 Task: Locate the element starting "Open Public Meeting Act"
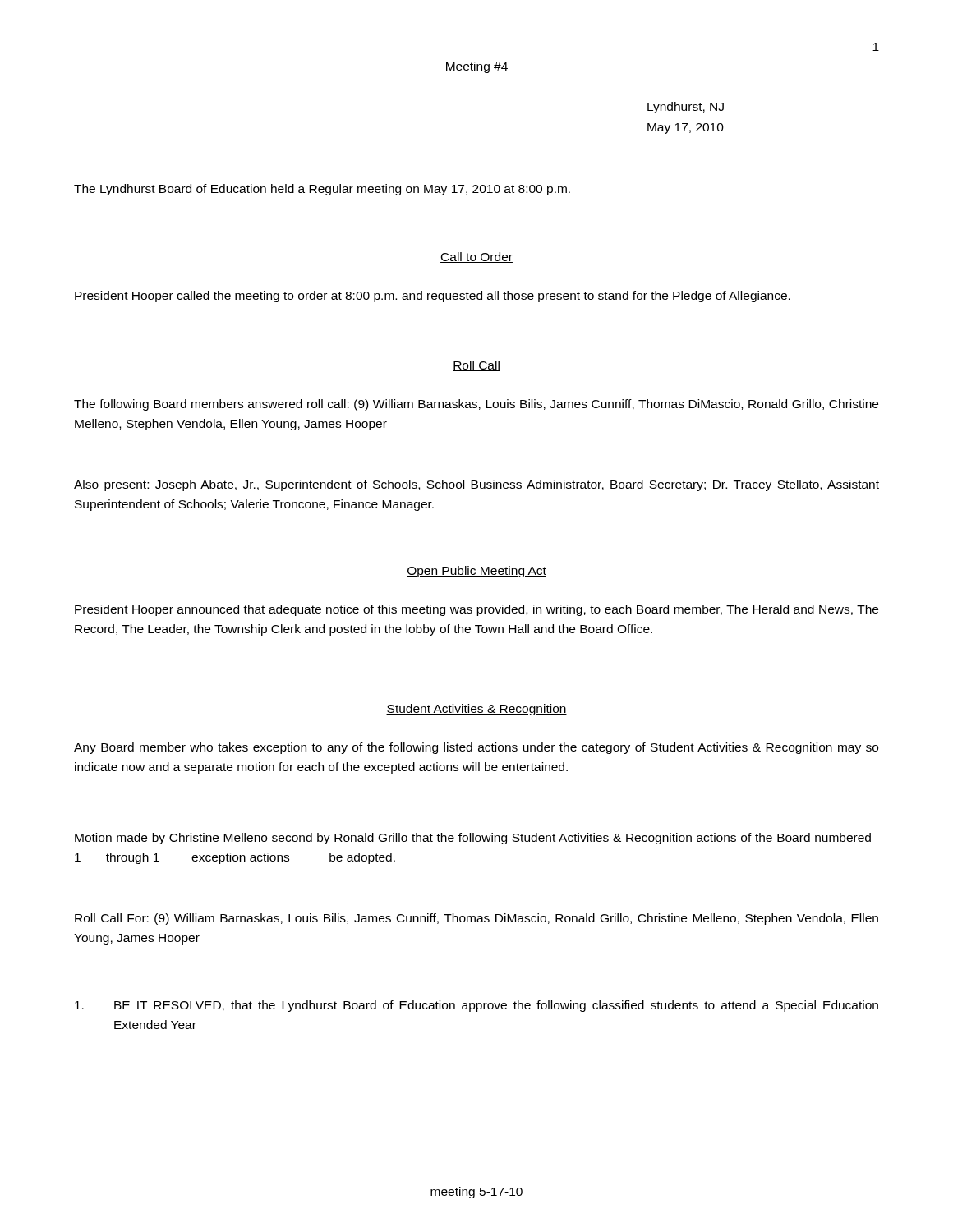[x=476, y=570]
